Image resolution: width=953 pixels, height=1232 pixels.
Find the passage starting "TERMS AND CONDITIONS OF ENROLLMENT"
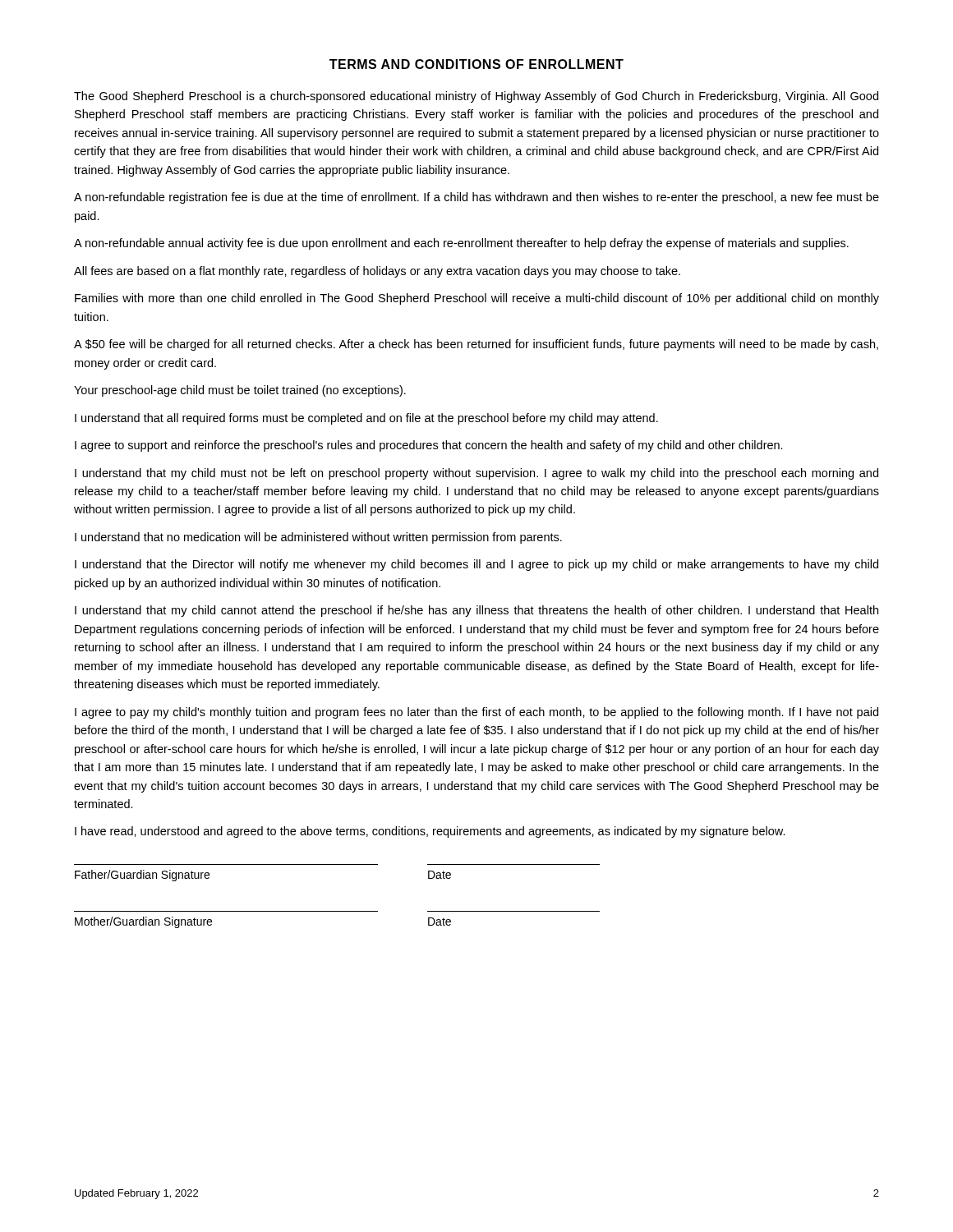476,64
